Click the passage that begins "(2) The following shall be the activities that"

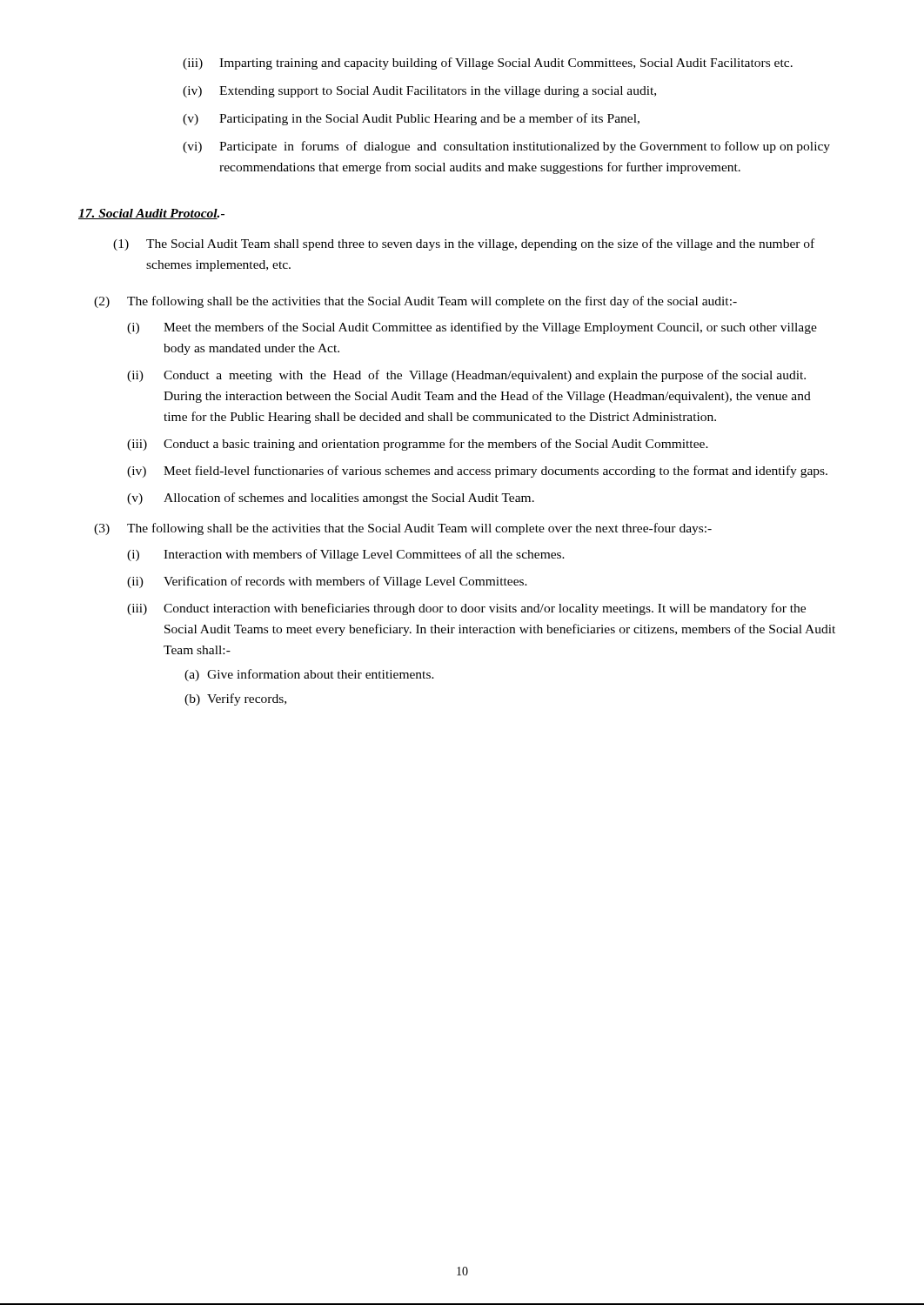[465, 403]
